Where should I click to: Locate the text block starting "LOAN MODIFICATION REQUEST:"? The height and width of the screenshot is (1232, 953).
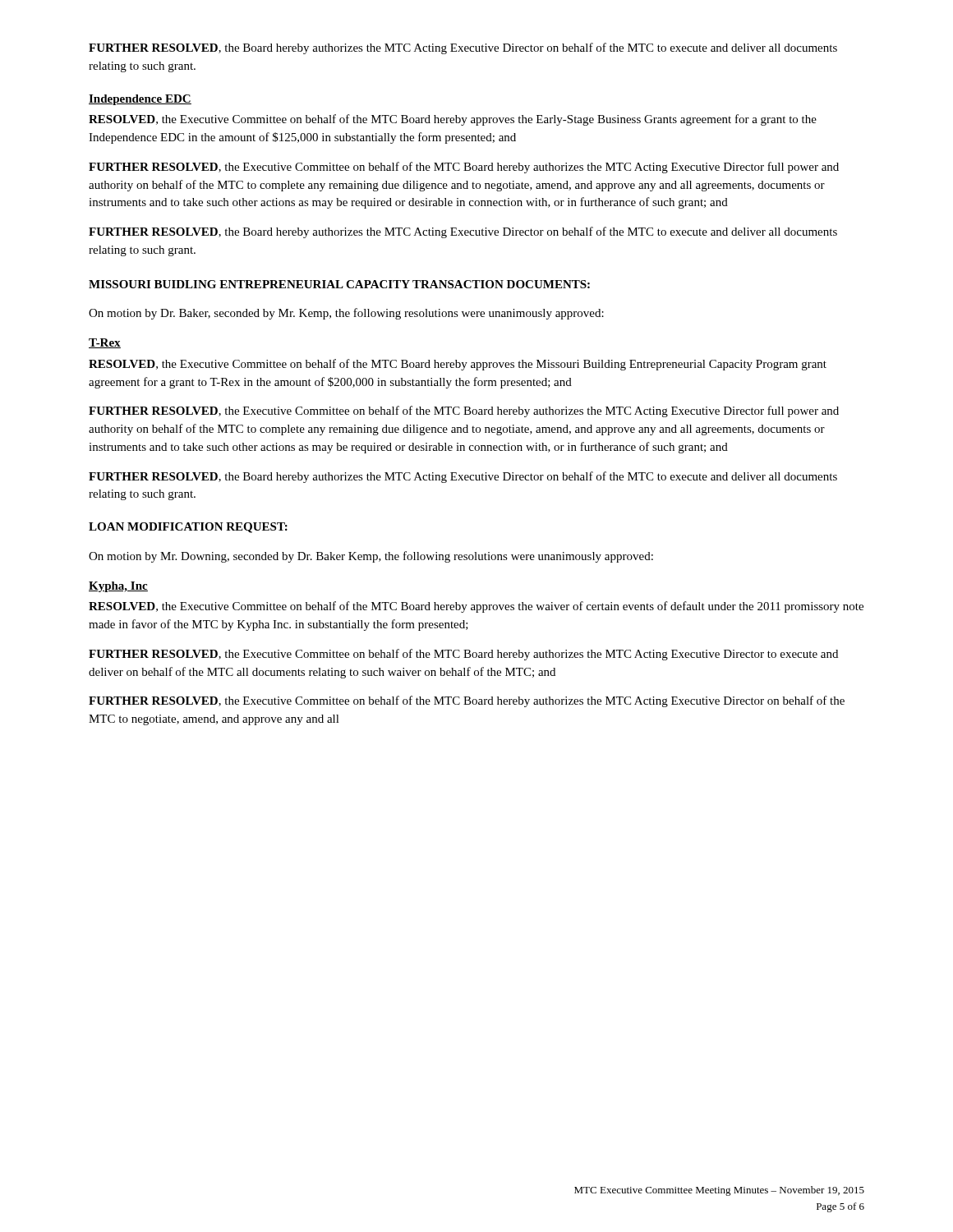[x=188, y=526]
